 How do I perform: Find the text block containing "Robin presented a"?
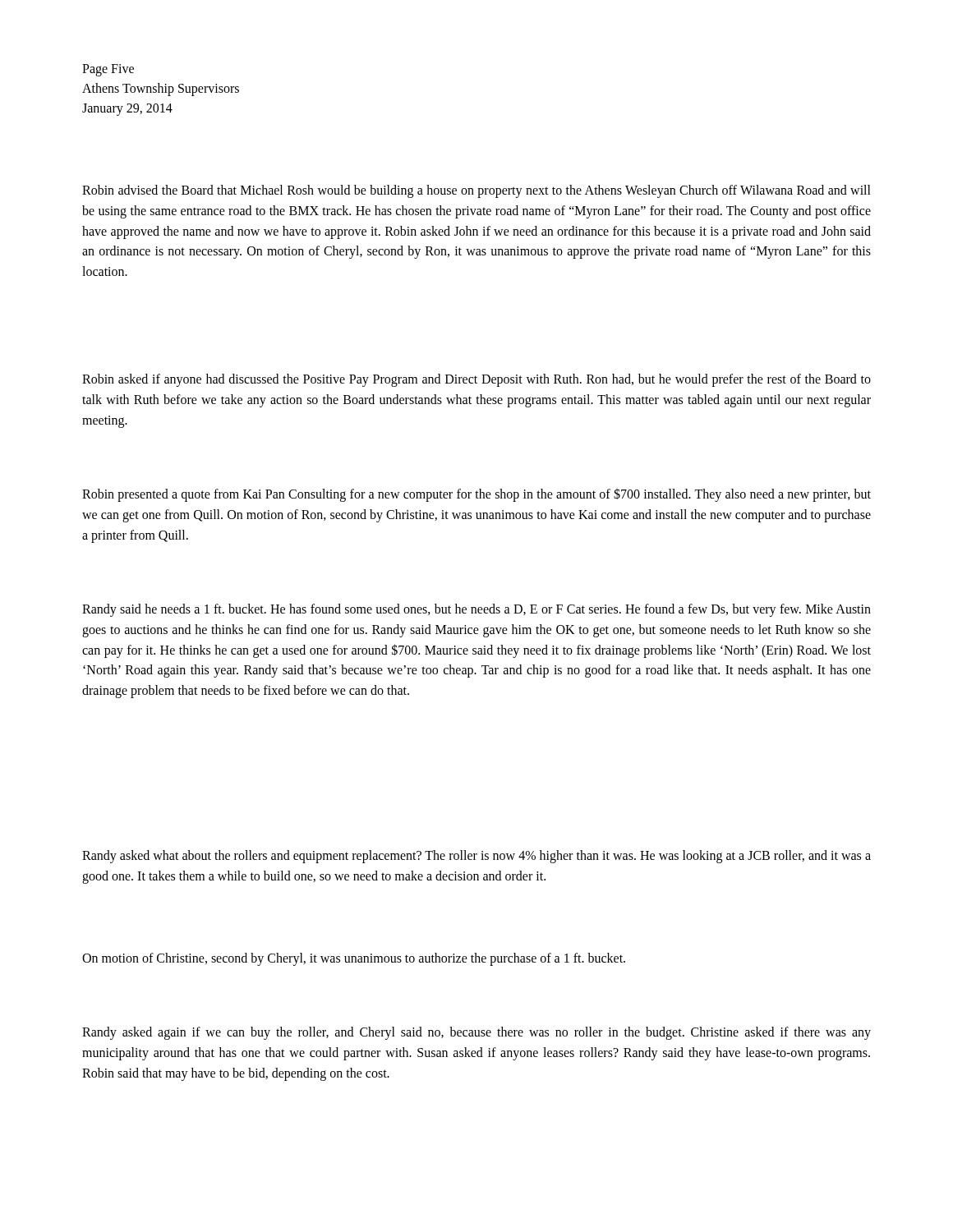pyautogui.click(x=476, y=514)
